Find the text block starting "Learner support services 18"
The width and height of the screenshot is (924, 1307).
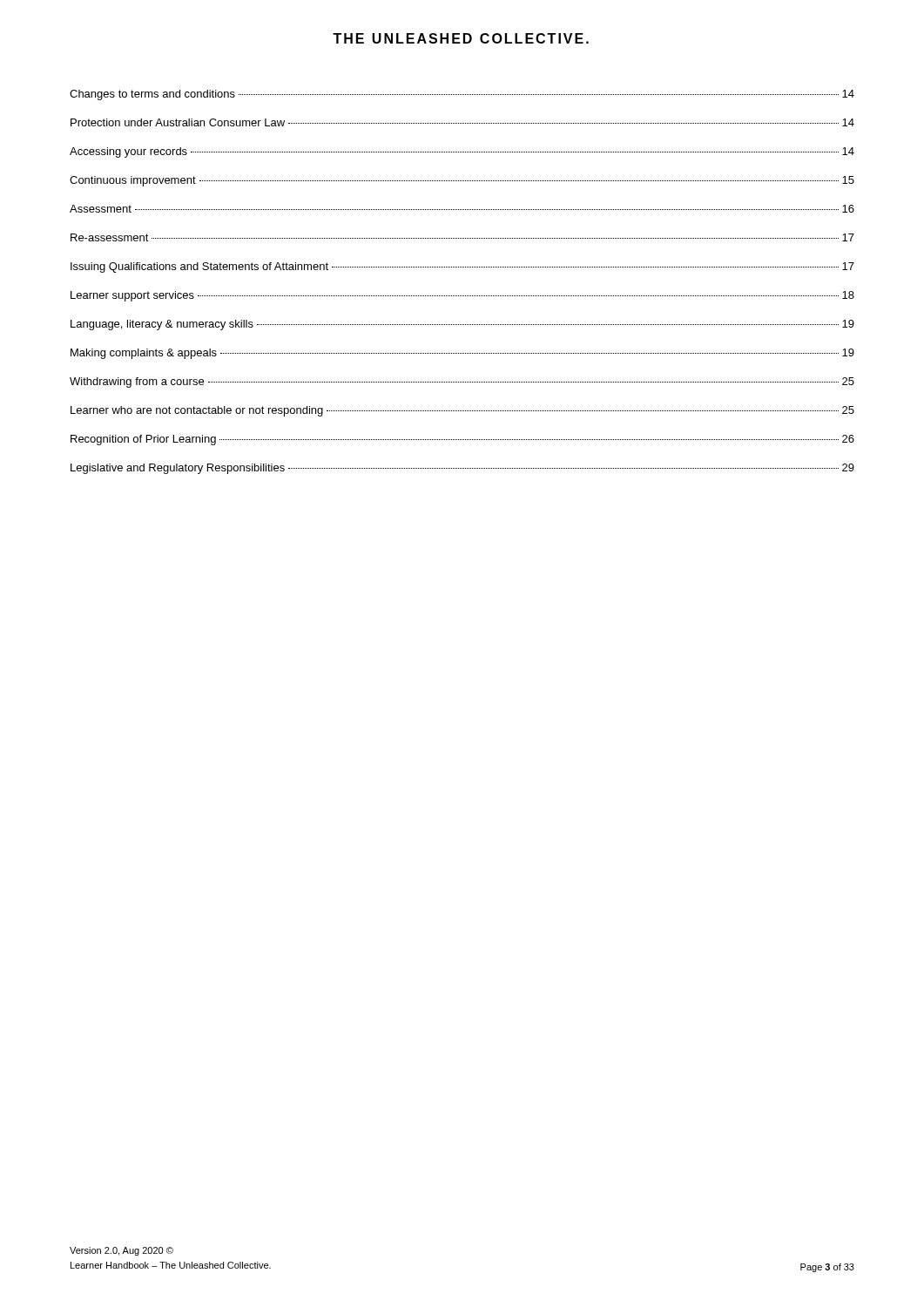point(462,295)
